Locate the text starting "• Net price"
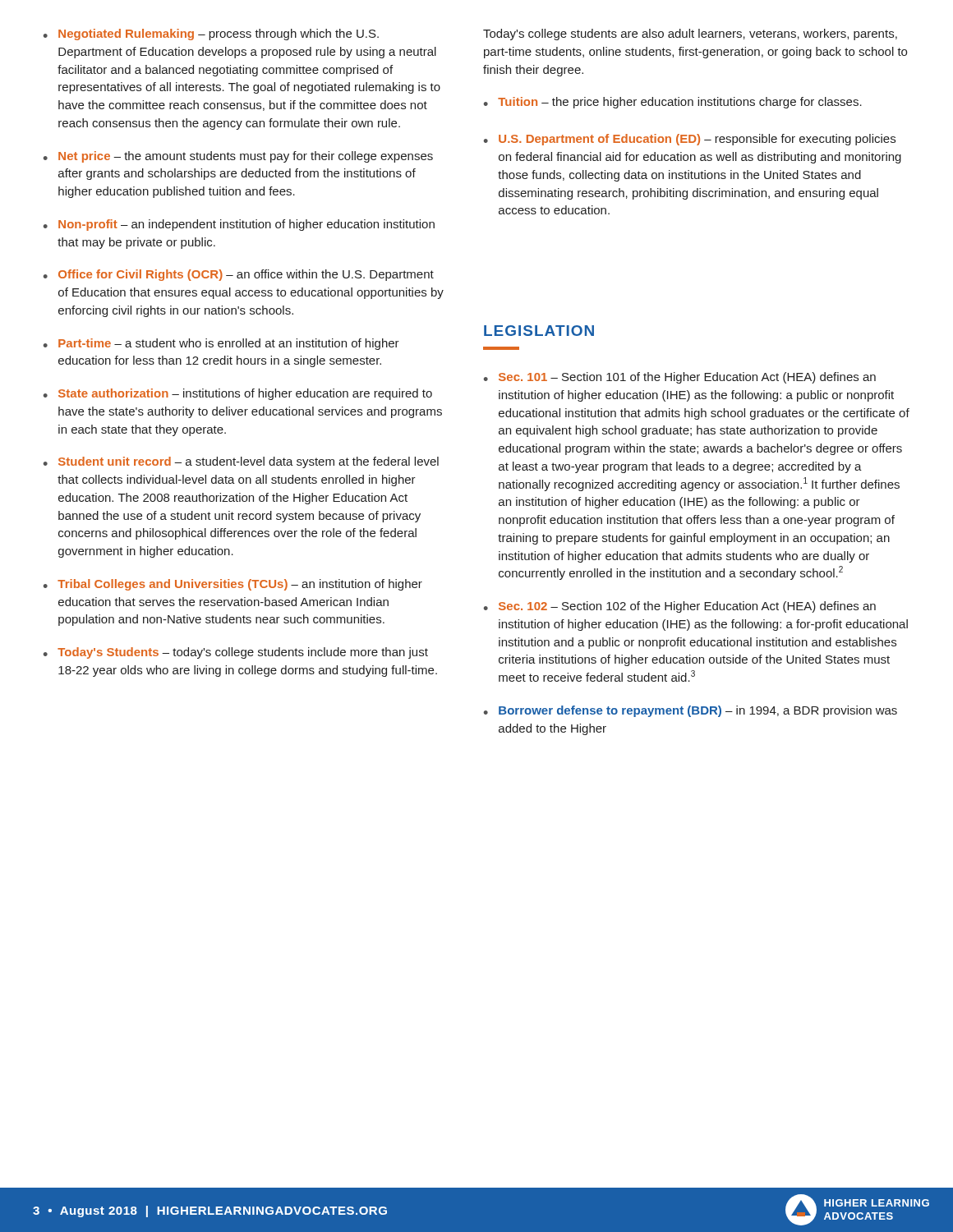This screenshot has height=1232, width=953. (243, 173)
